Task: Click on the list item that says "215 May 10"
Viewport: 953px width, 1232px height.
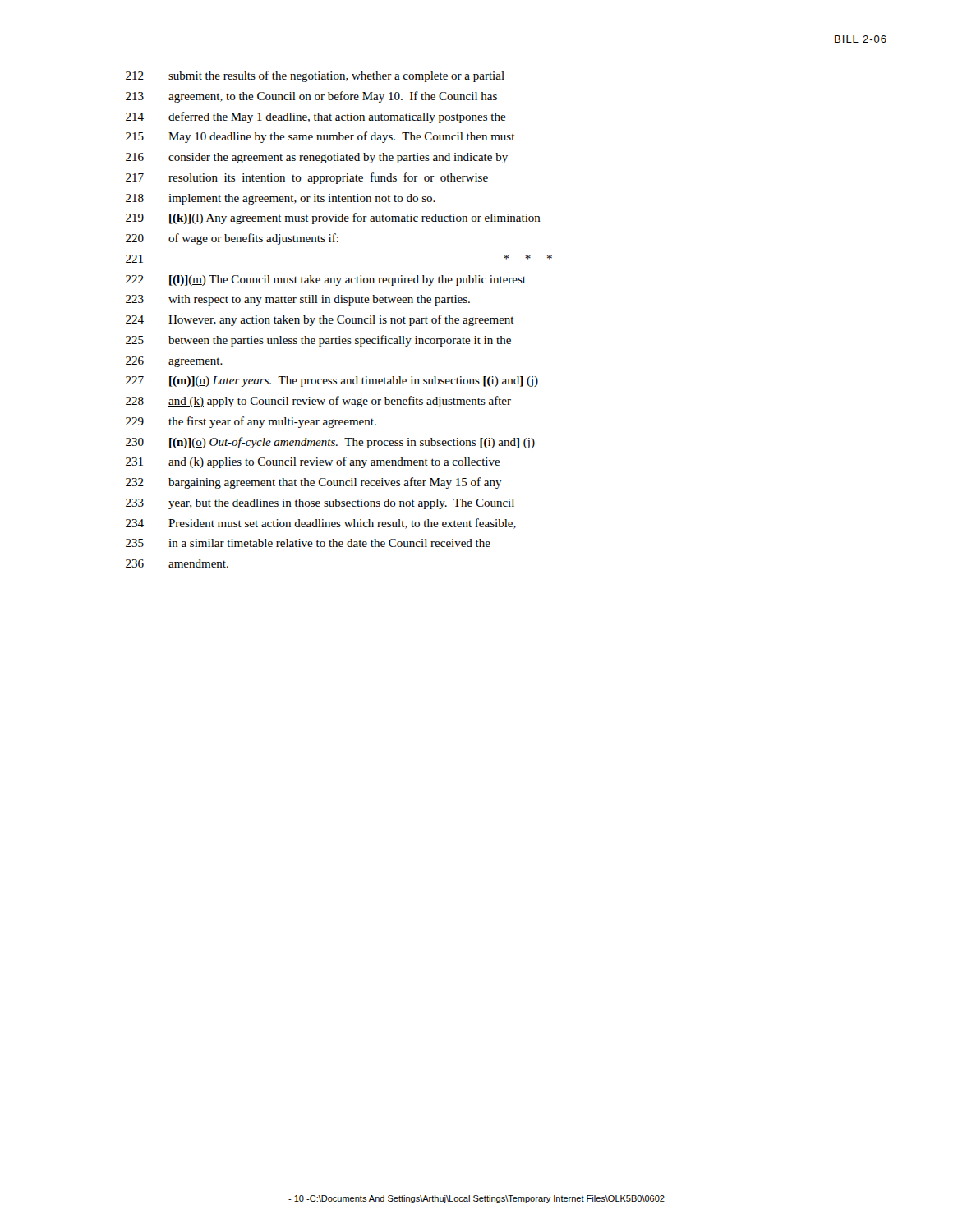Action: click(x=493, y=137)
